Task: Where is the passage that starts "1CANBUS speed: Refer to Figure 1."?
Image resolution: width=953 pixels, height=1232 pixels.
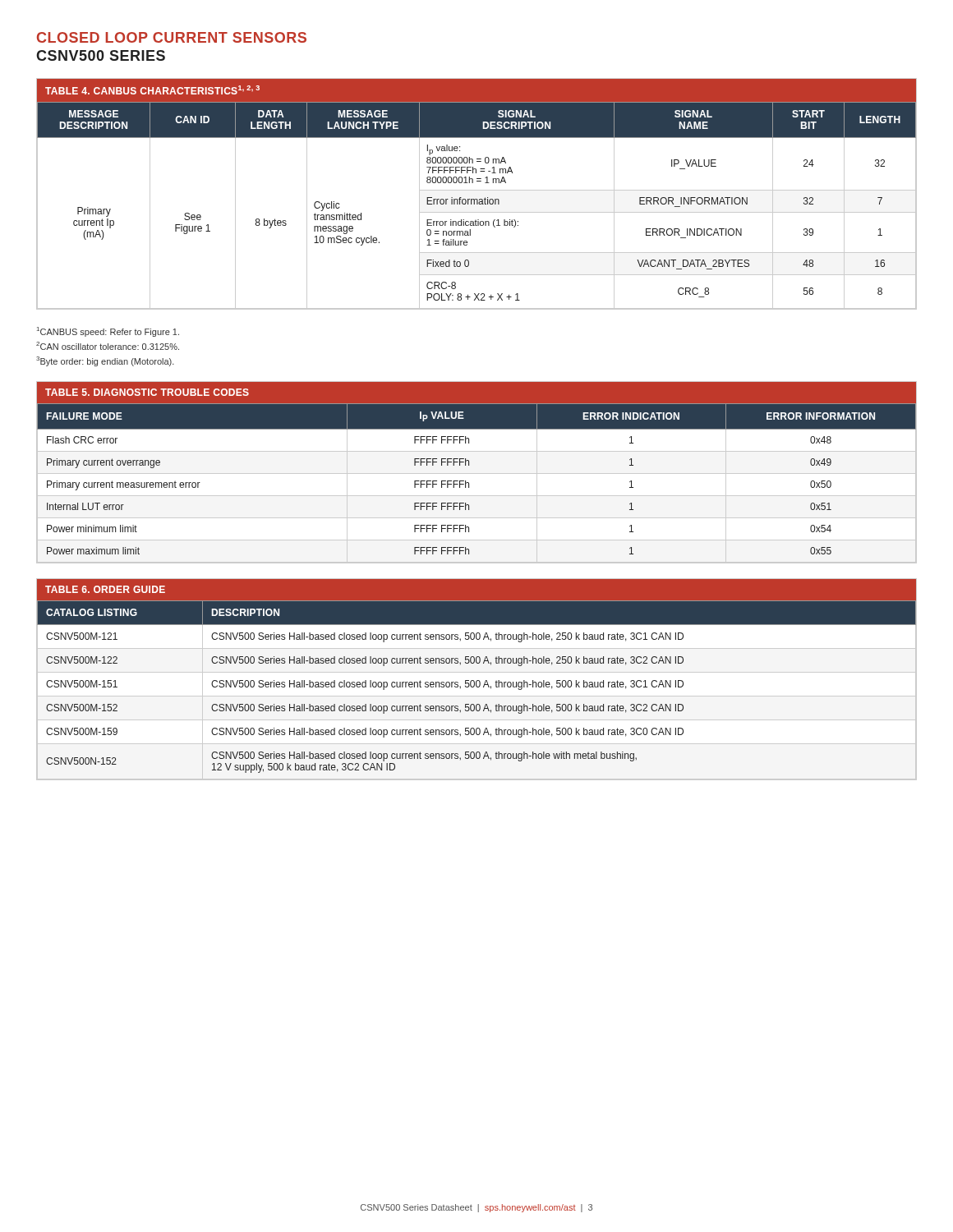Action: click(108, 346)
